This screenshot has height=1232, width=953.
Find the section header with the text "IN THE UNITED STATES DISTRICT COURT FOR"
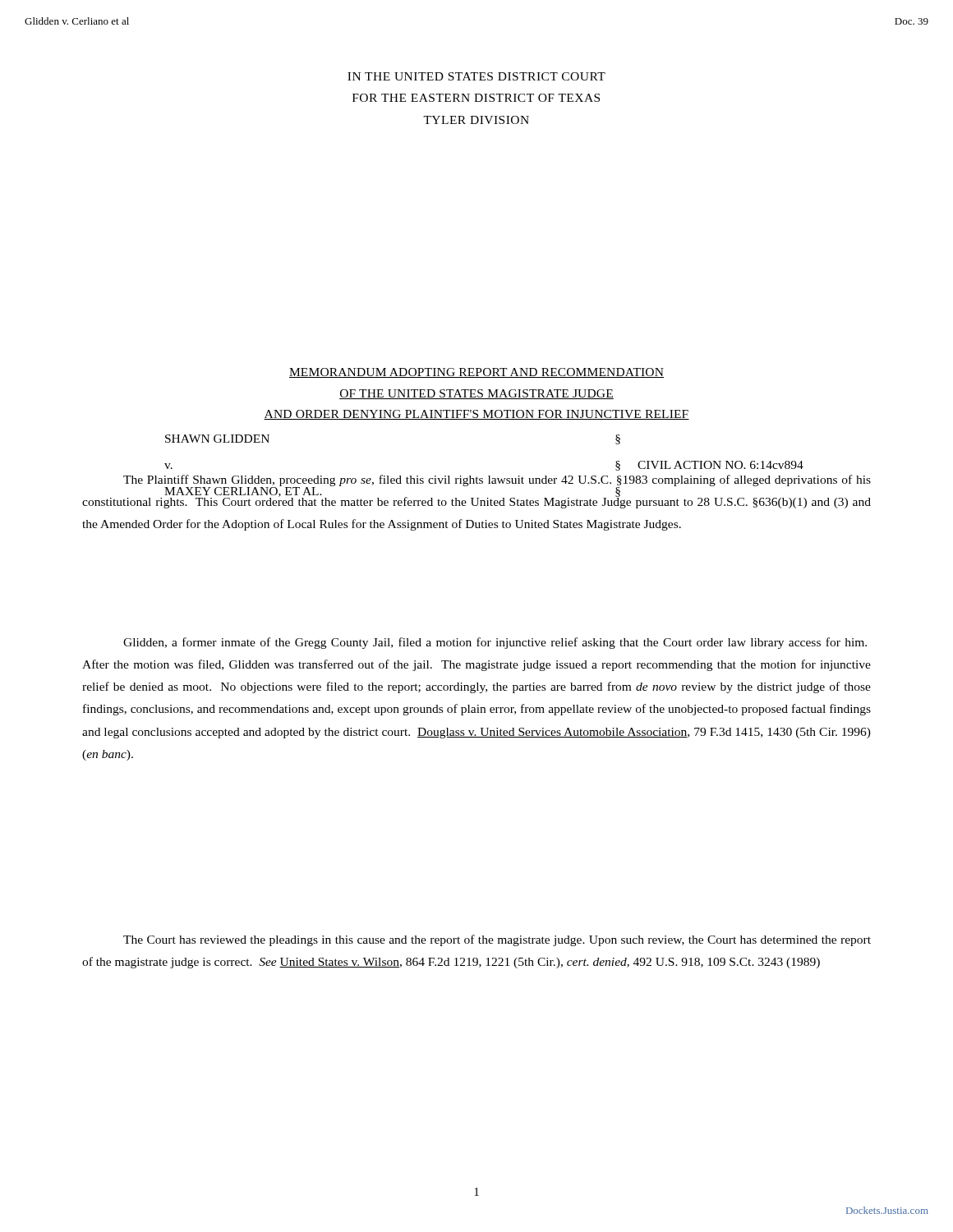(476, 98)
